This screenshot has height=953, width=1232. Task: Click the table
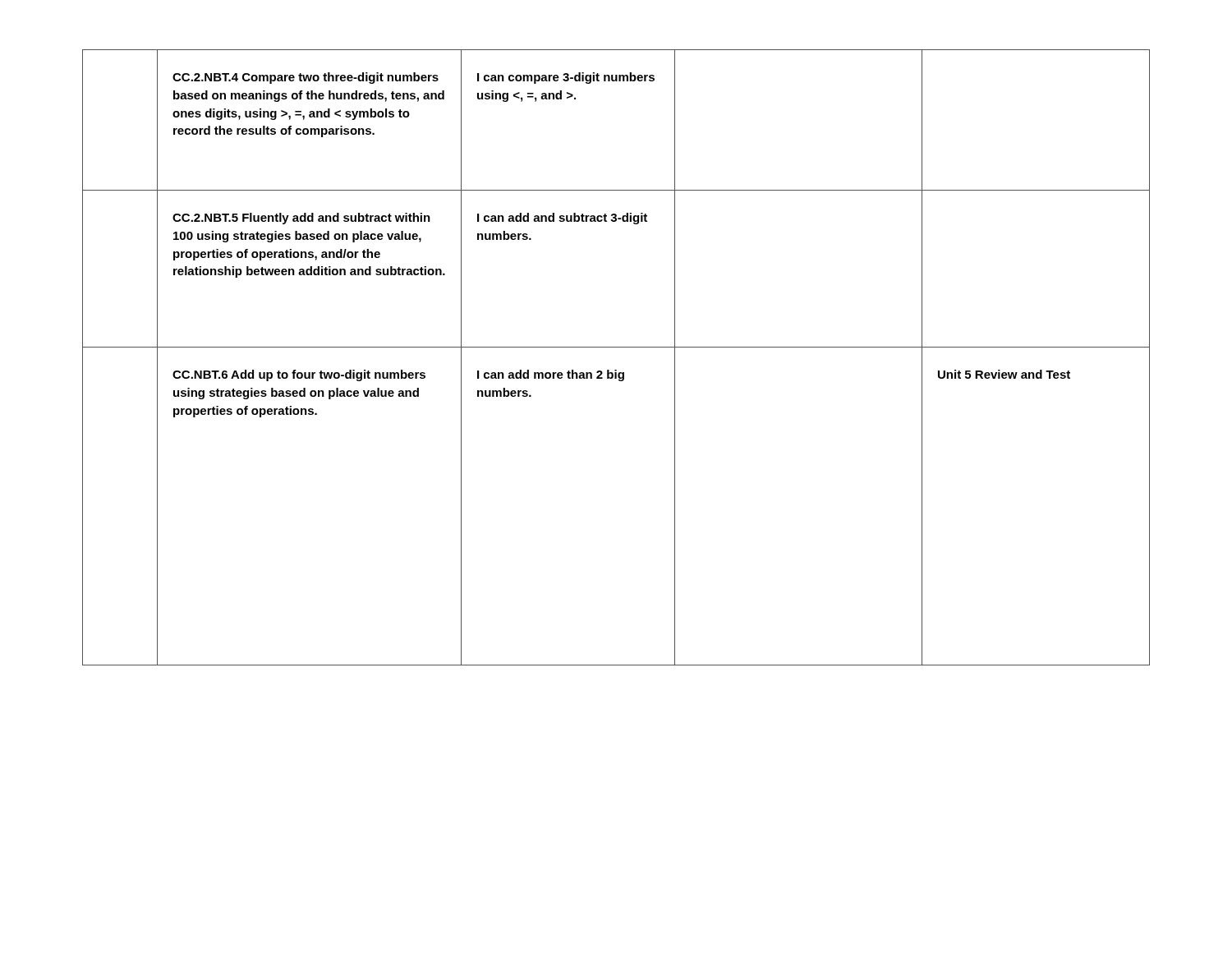pyautogui.click(x=616, y=357)
